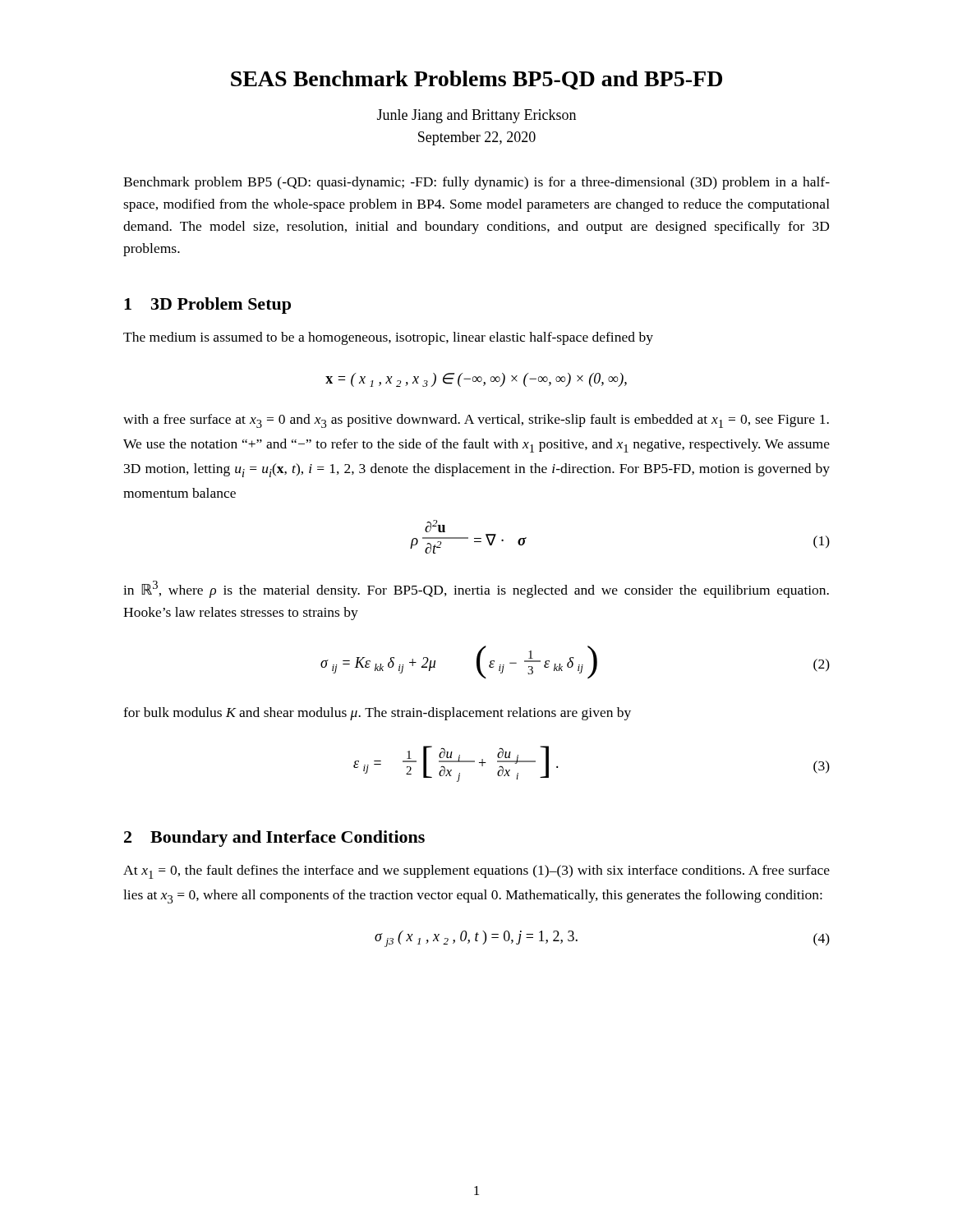
Task: Point to the block beginning "Benchmark problem BP5 (-QD: quasi-dynamic; -FD:"
Action: [476, 215]
